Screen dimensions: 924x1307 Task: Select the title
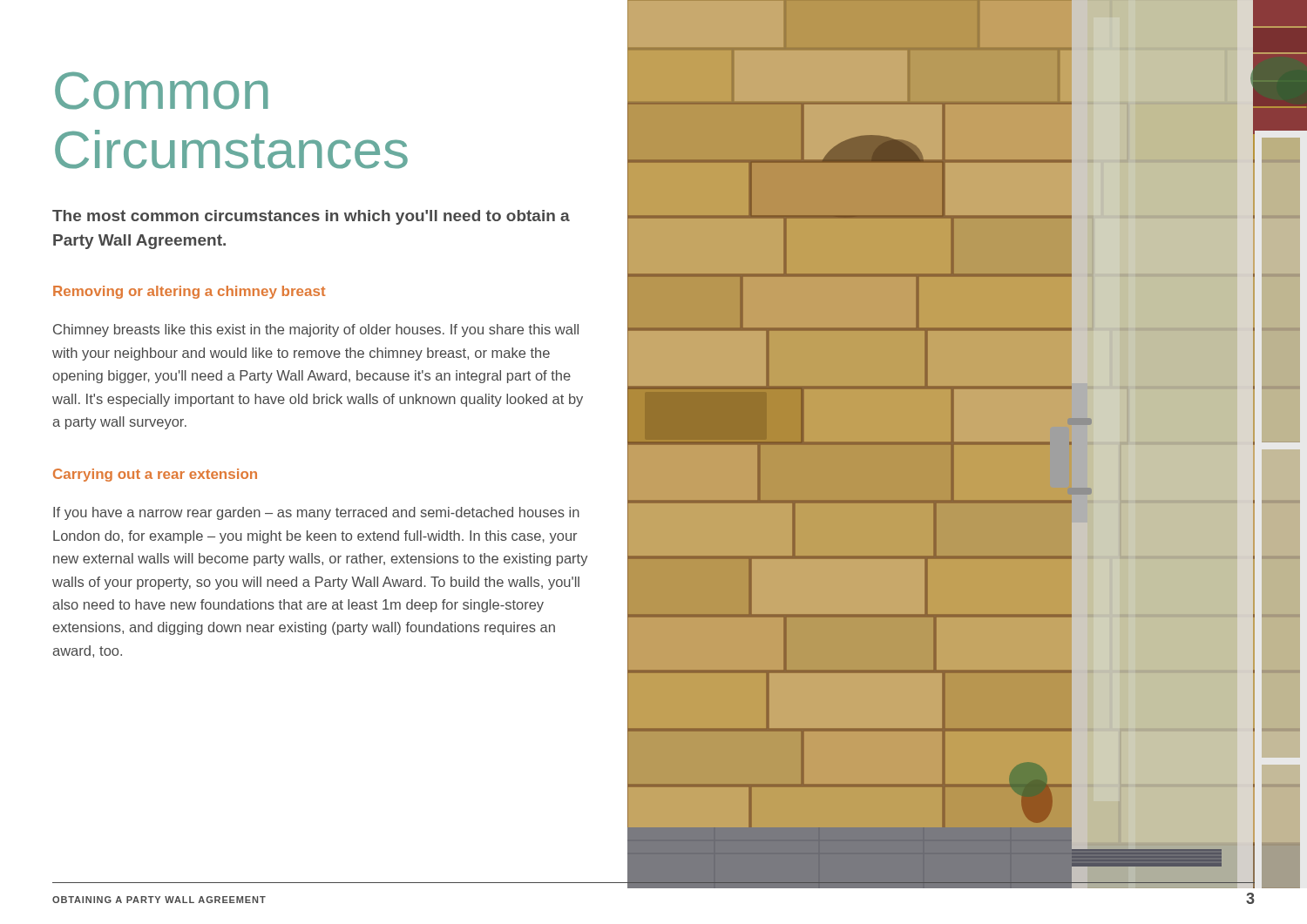322,120
